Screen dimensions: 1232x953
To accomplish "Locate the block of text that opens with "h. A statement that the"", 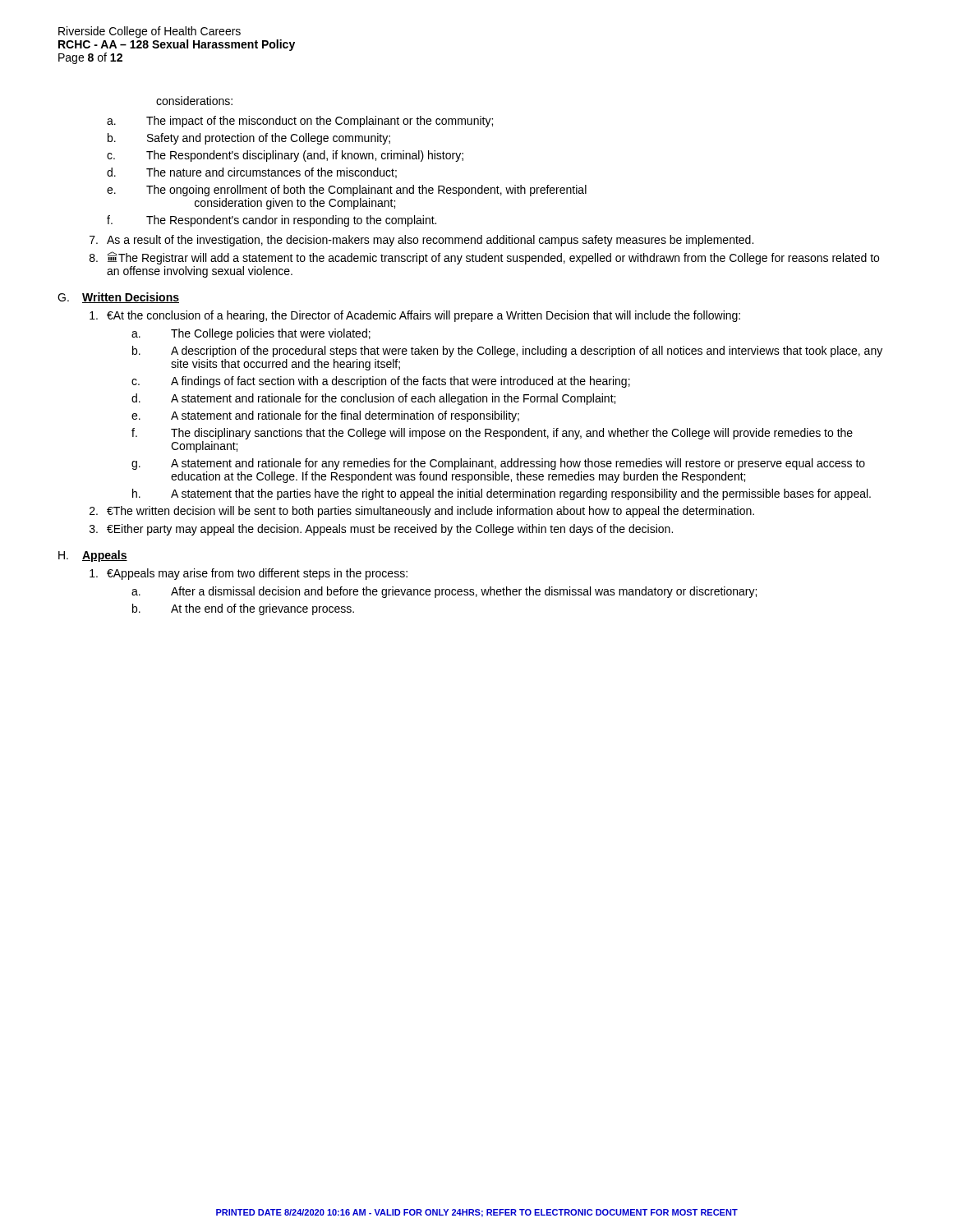I will tap(476, 494).
